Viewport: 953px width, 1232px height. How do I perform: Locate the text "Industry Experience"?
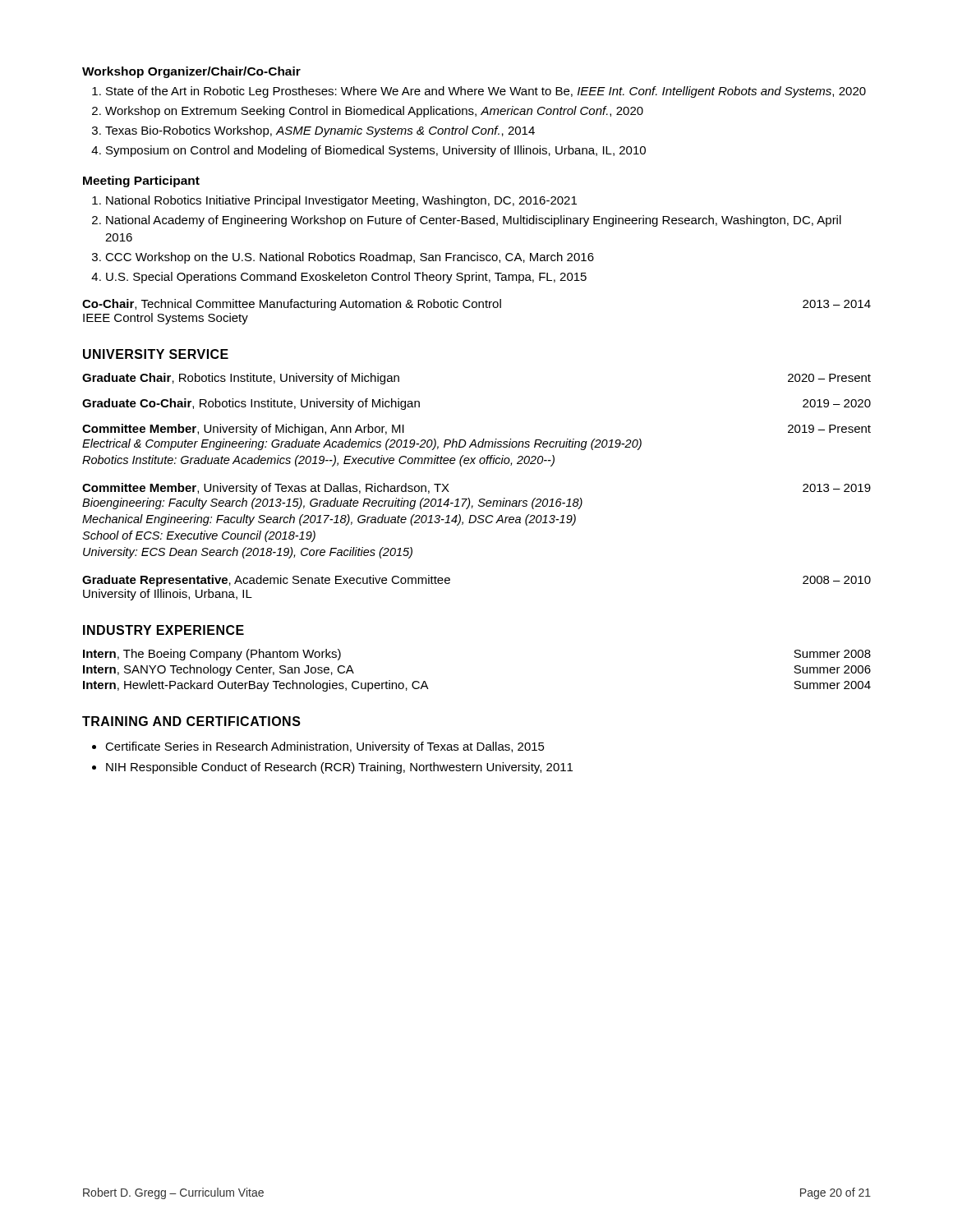pyautogui.click(x=163, y=630)
